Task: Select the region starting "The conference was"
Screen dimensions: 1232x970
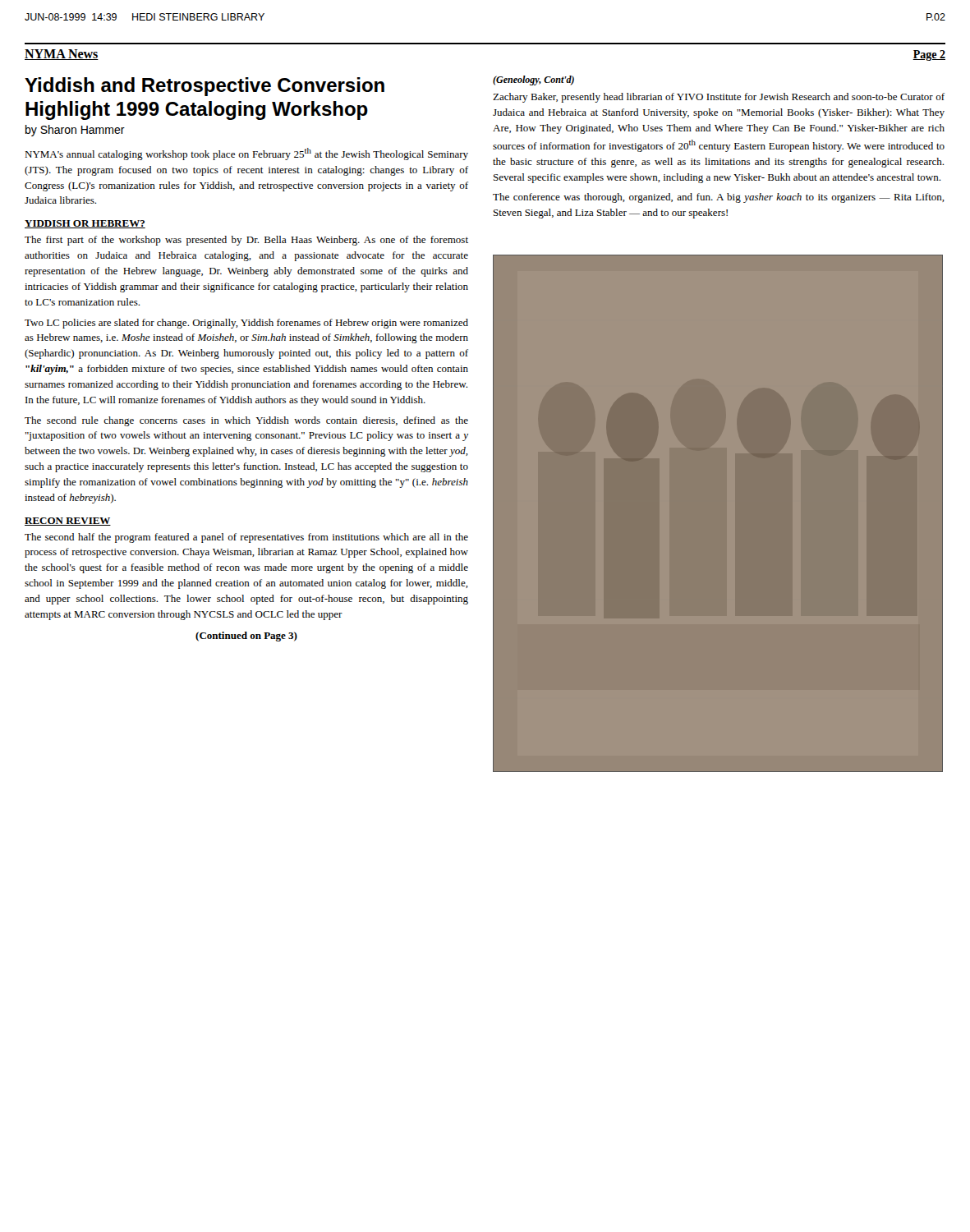Action: (719, 205)
